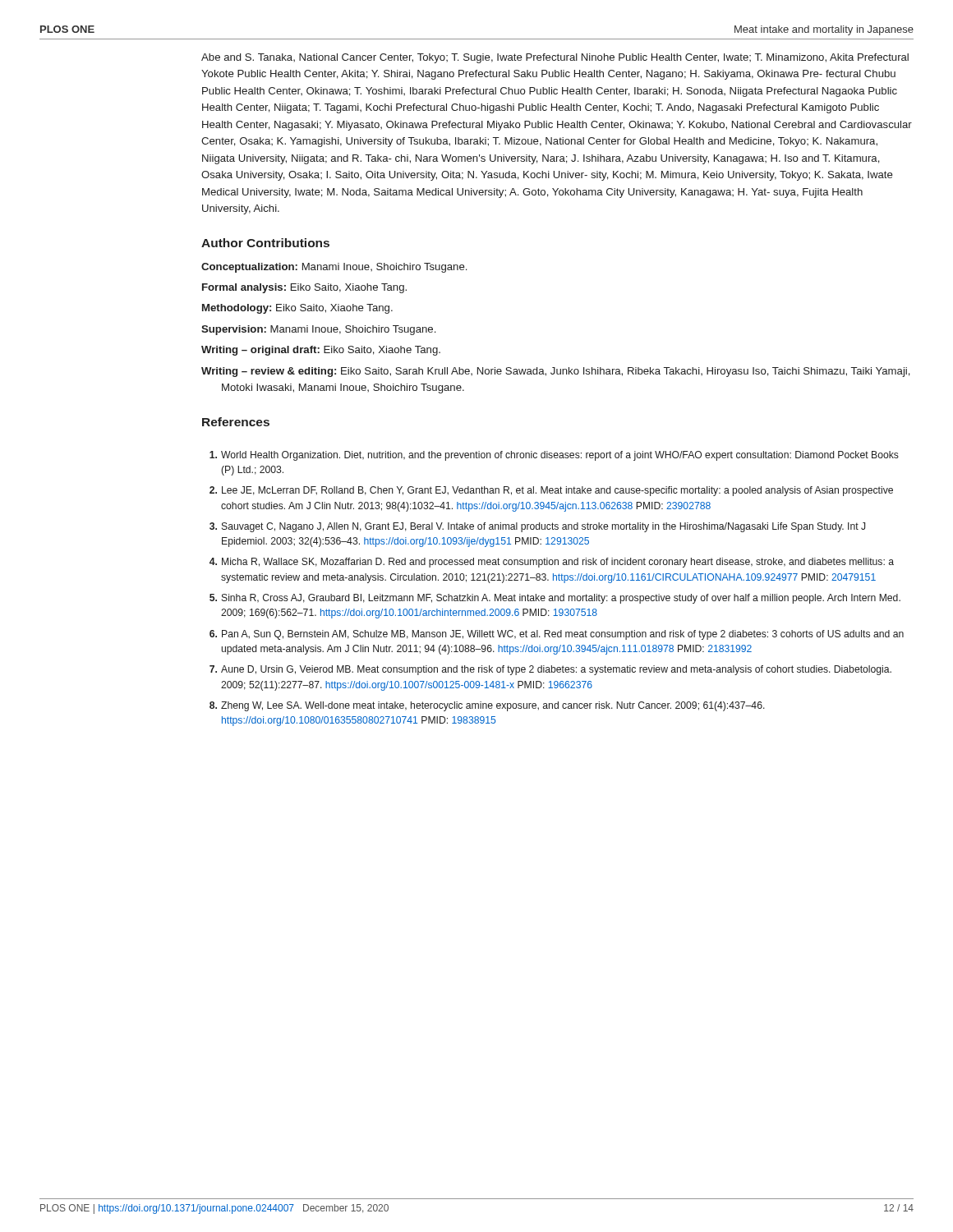Point to the text block starting "World Health Organization. Diet, nutrition, and the"
The width and height of the screenshot is (953, 1232).
click(x=557, y=462)
